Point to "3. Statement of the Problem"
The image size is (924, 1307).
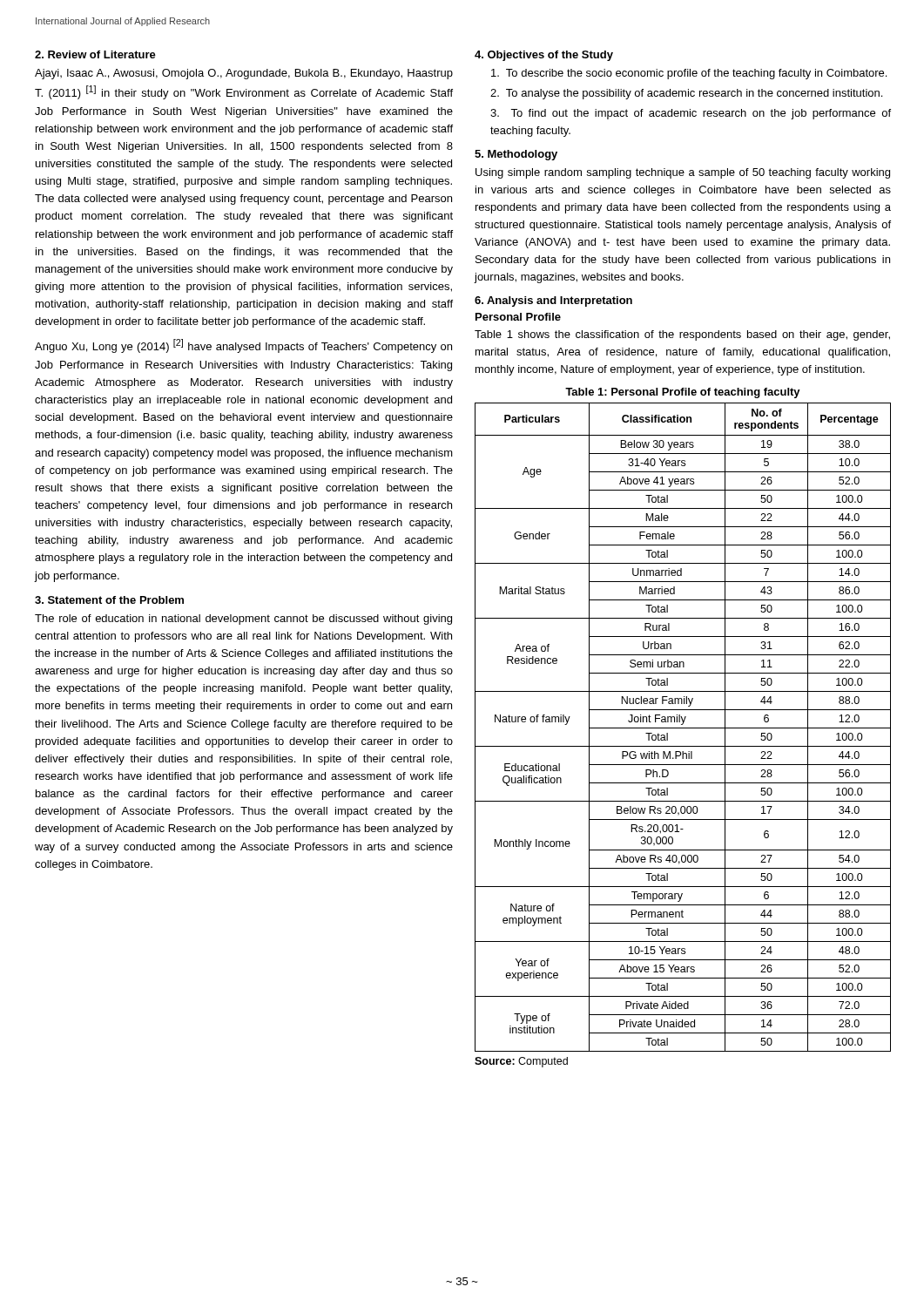pos(110,600)
